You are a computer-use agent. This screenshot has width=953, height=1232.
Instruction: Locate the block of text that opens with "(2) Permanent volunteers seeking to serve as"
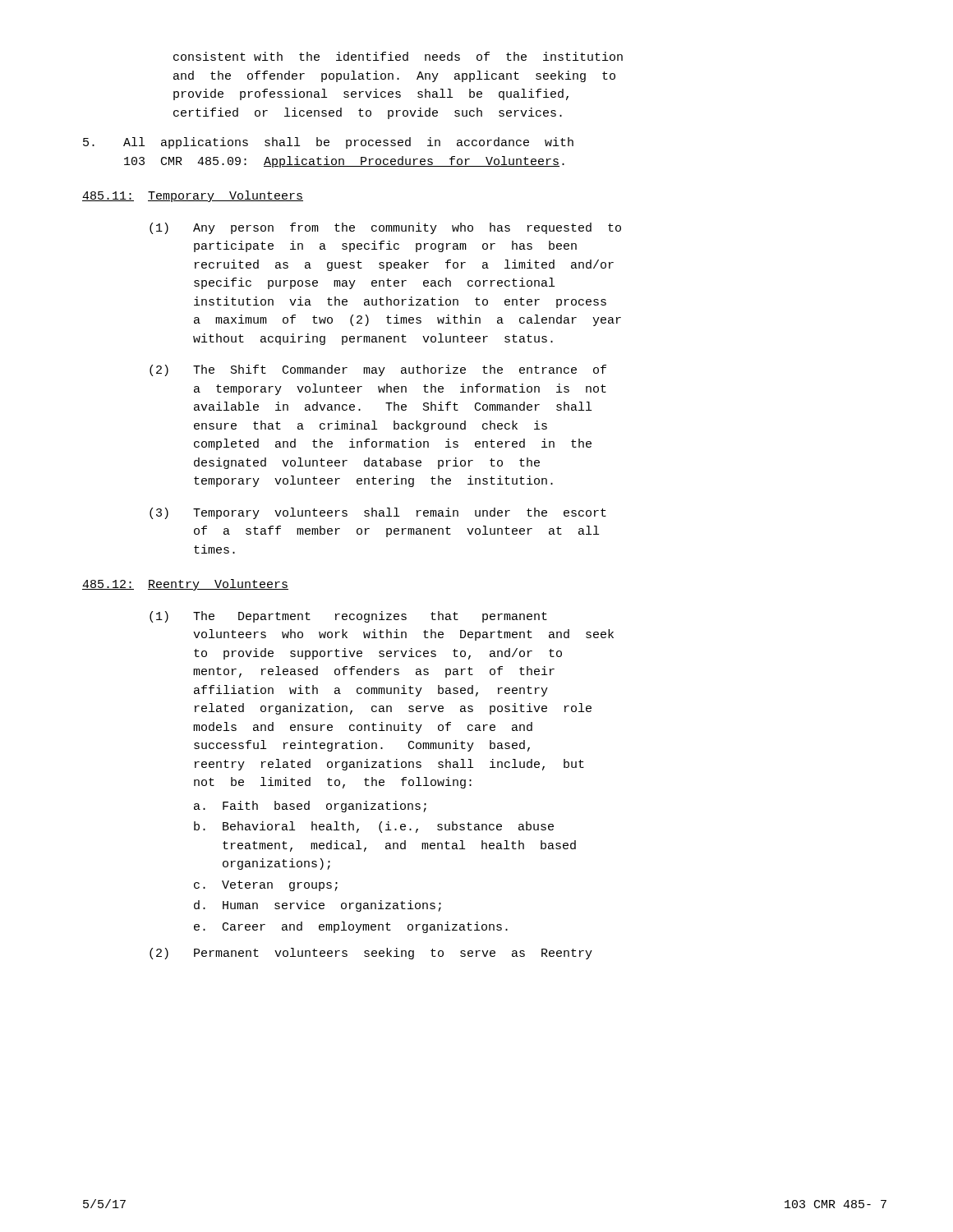(370, 955)
